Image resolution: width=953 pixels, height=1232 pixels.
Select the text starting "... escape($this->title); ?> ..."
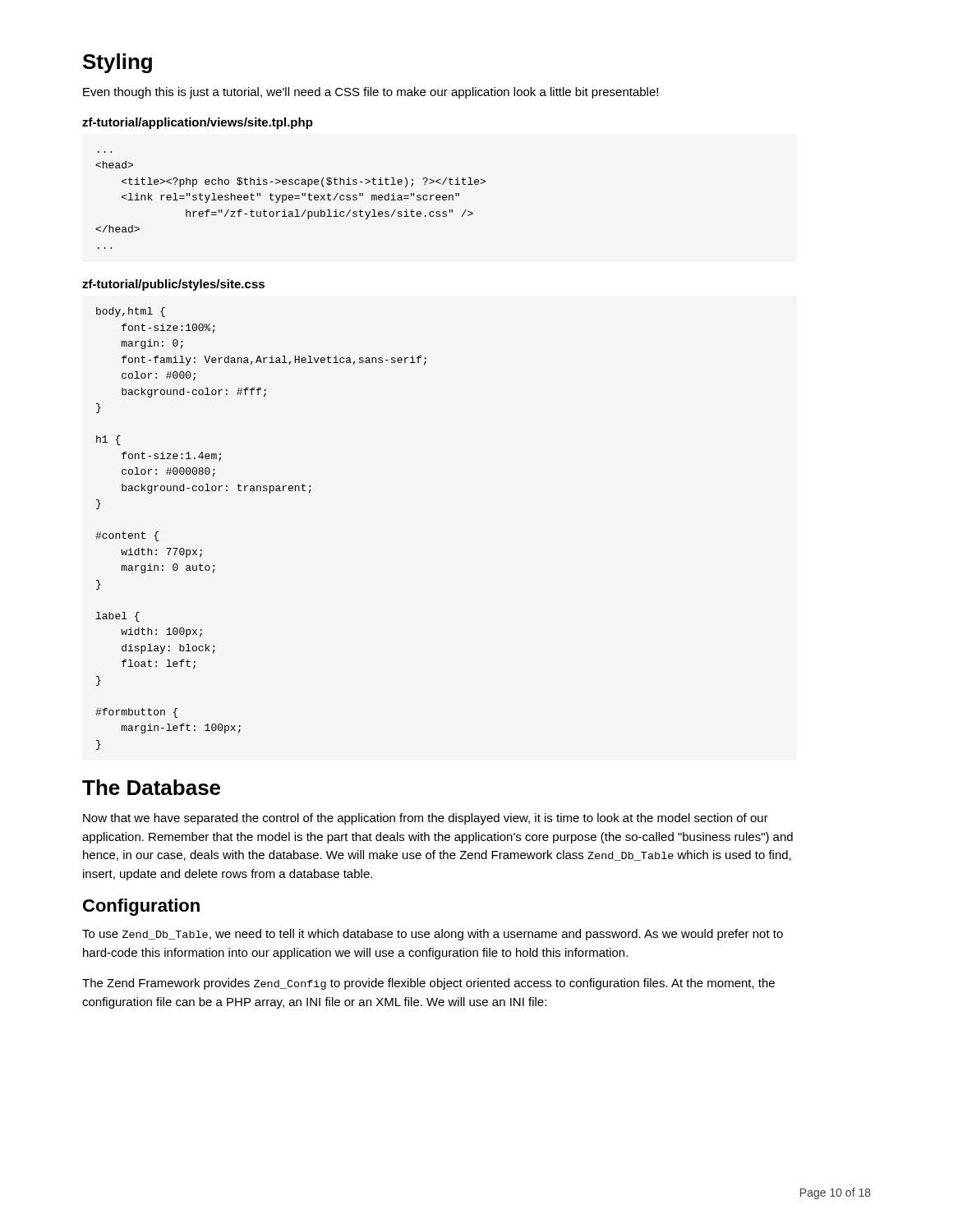(x=440, y=198)
